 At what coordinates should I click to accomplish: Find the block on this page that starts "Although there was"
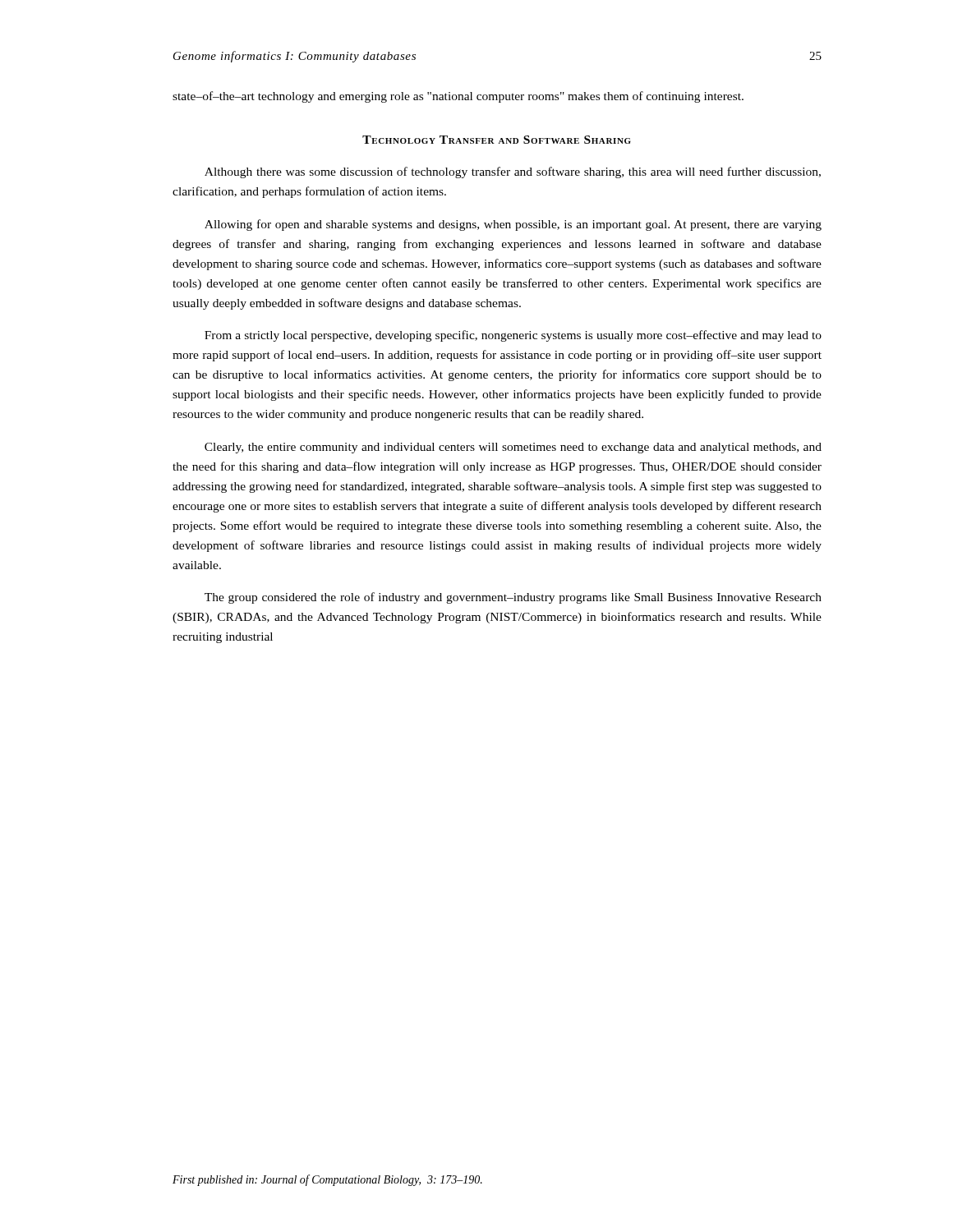click(497, 181)
